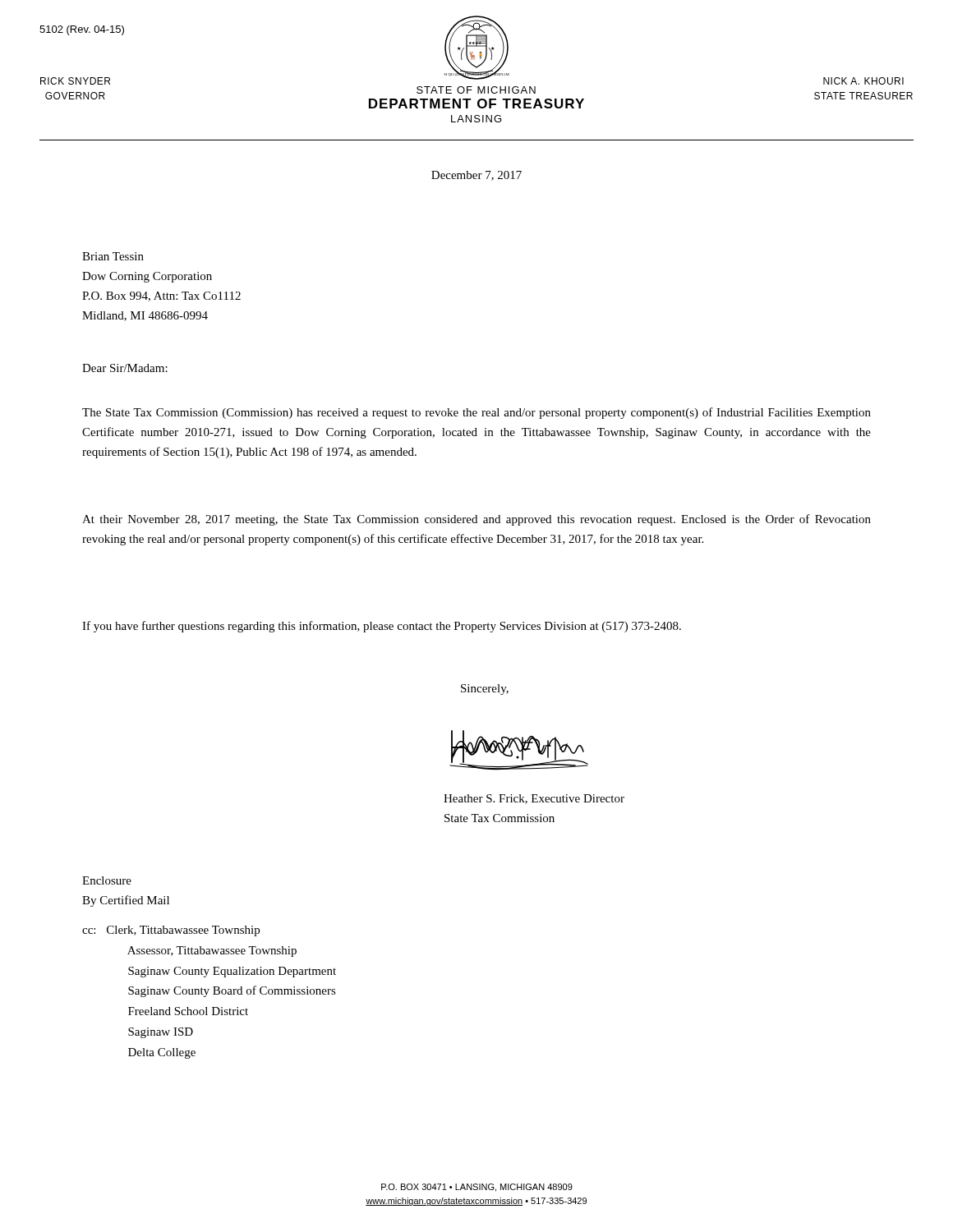The image size is (953, 1232).
Task: Locate the text starting "December 7, 2017"
Action: tap(476, 175)
